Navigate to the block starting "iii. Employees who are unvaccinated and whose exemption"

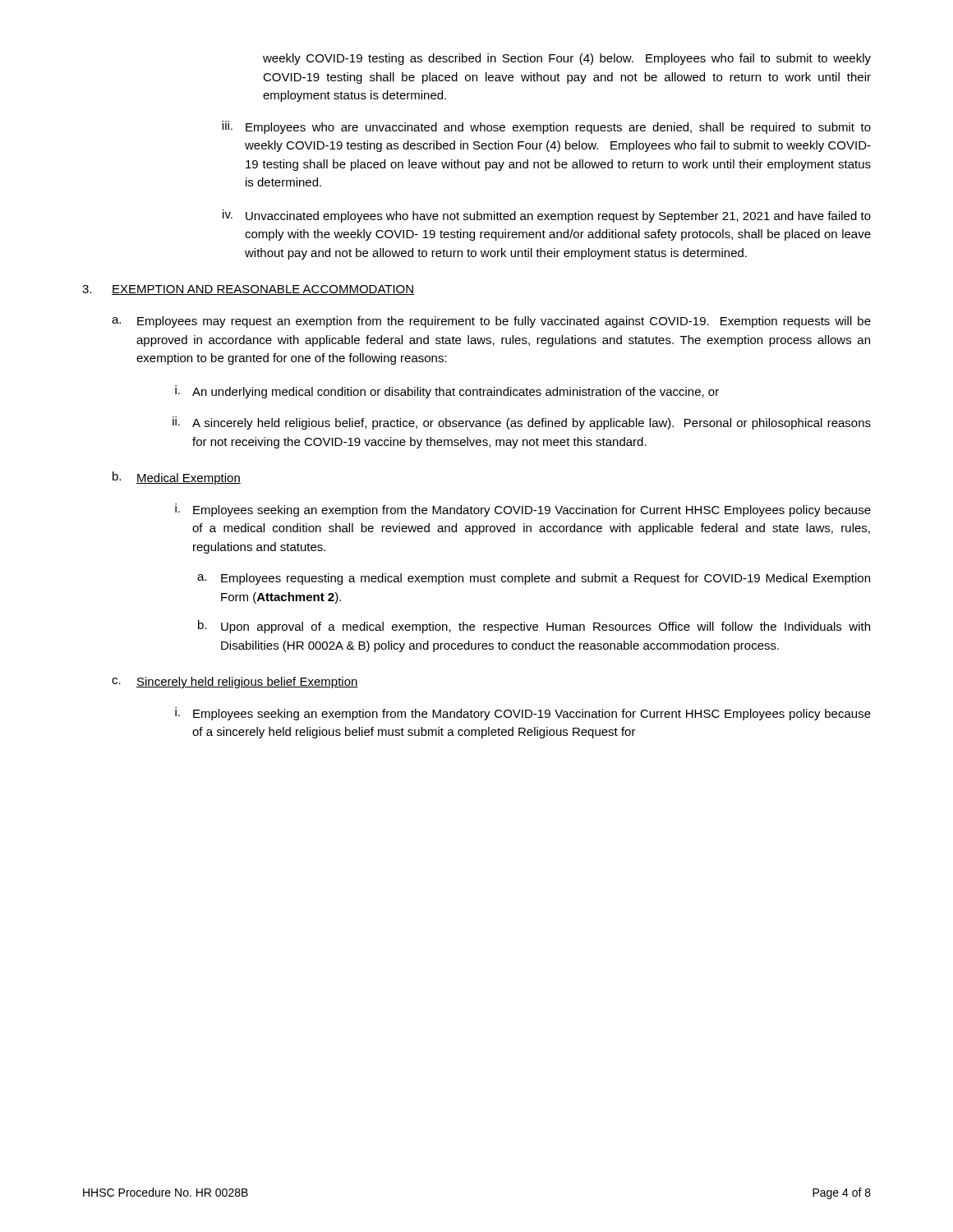[x=530, y=155]
